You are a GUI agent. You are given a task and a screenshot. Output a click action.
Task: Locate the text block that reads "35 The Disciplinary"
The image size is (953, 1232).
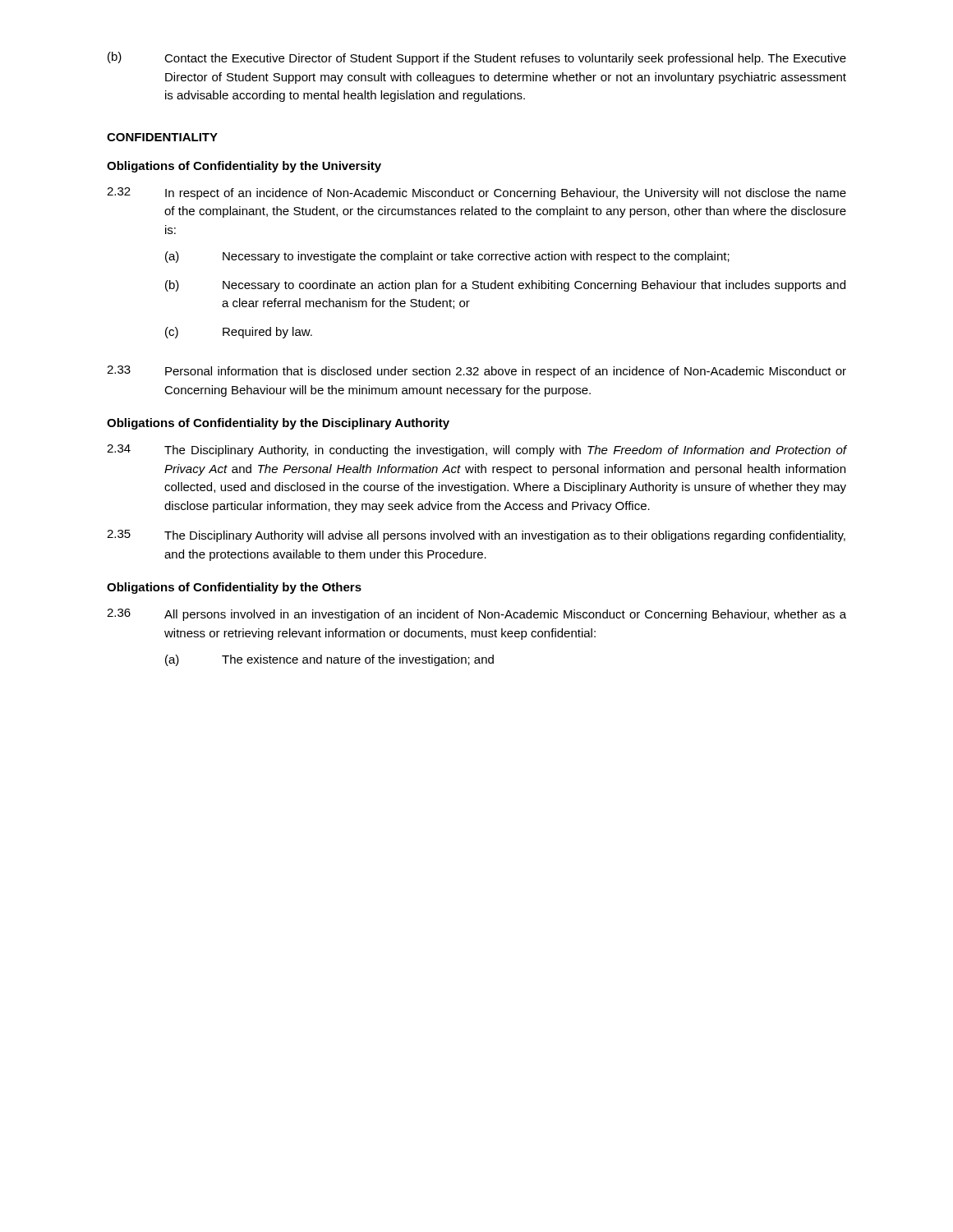[x=476, y=545]
